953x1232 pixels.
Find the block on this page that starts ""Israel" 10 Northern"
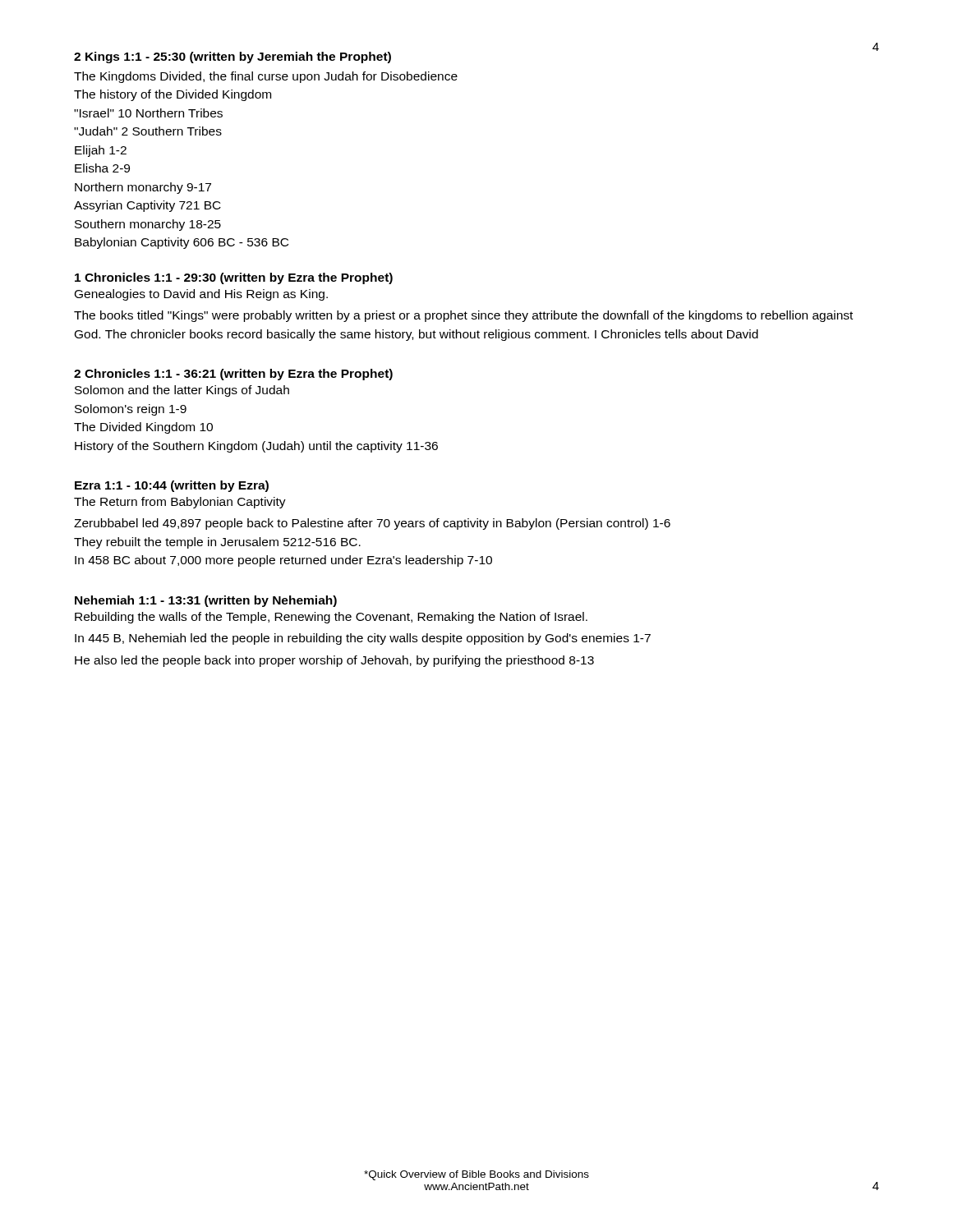point(149,113)
